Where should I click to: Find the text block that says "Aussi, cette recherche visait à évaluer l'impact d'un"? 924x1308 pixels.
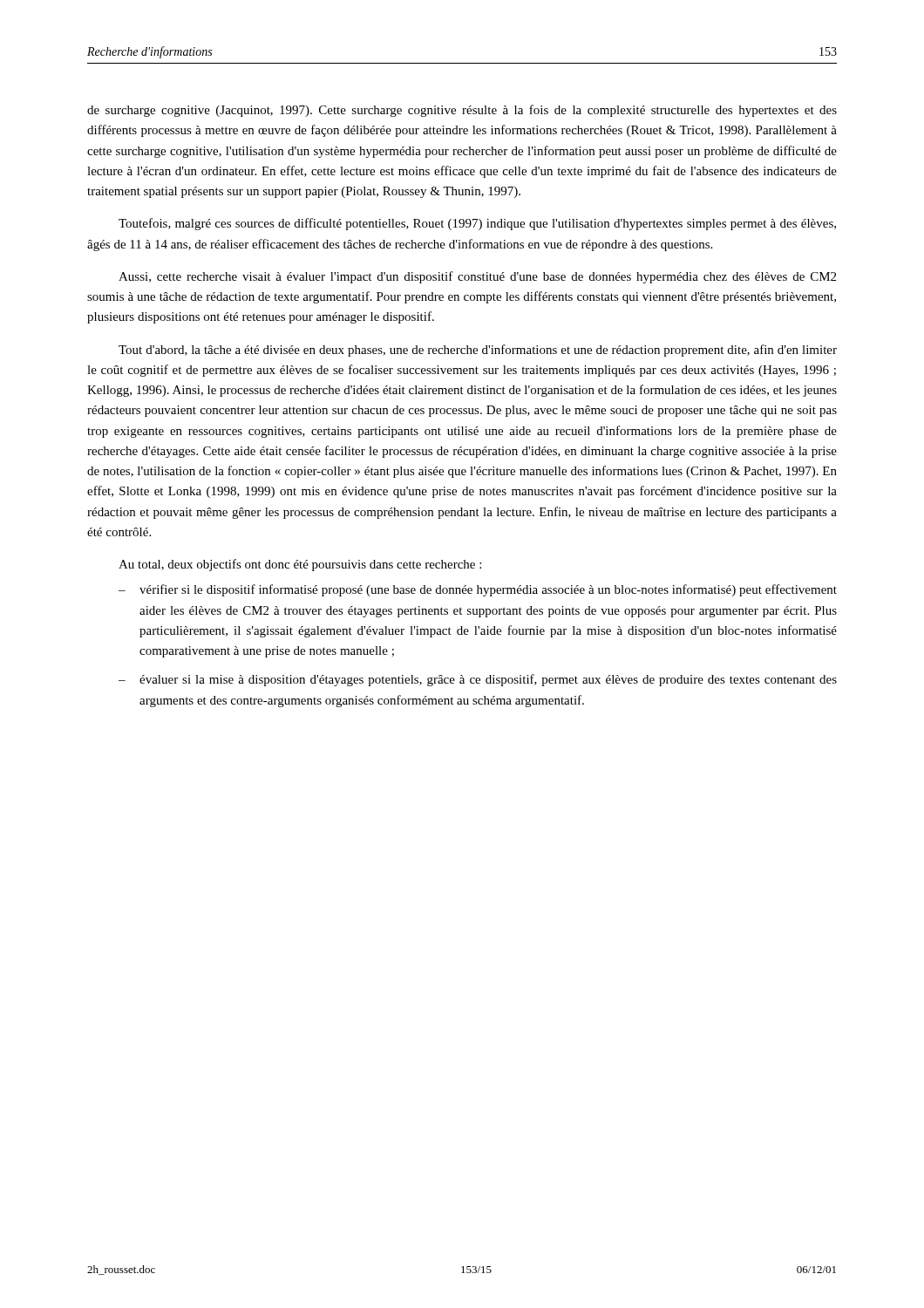click(x=462, y=296)
